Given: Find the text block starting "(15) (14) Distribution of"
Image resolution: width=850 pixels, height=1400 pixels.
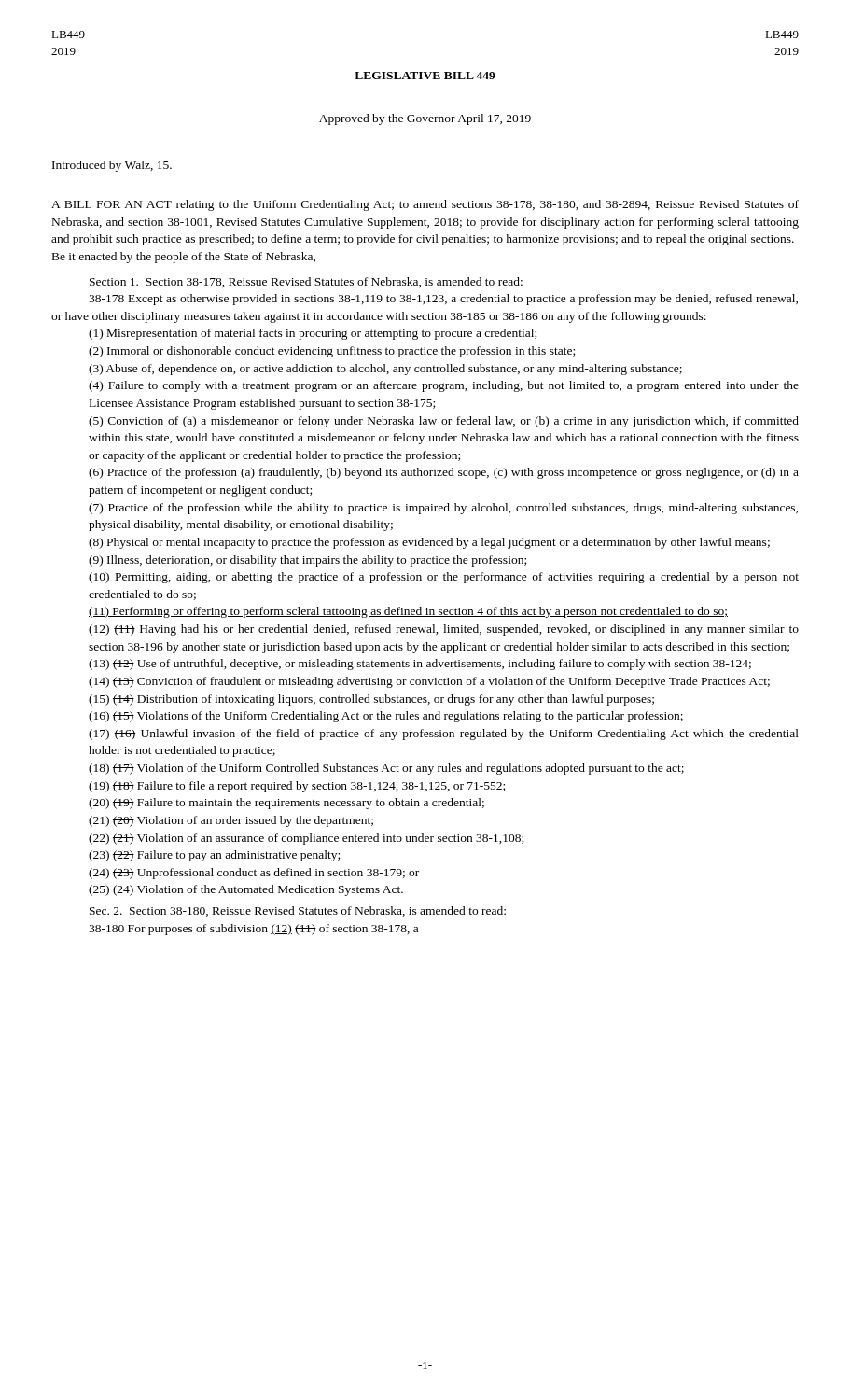Looking at the screenshot, I should point(444,699).
